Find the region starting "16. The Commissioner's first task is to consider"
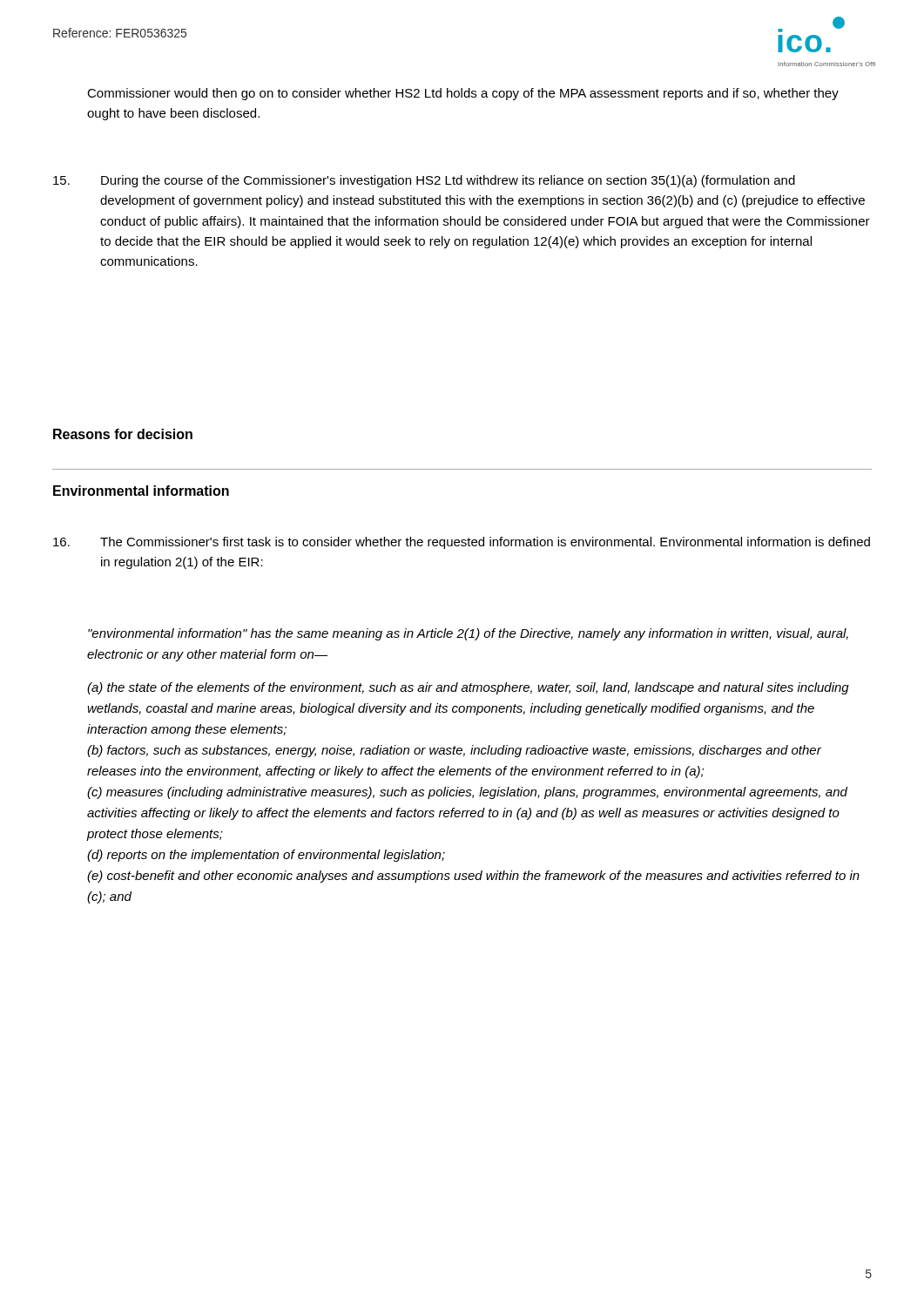 [462, 552]
